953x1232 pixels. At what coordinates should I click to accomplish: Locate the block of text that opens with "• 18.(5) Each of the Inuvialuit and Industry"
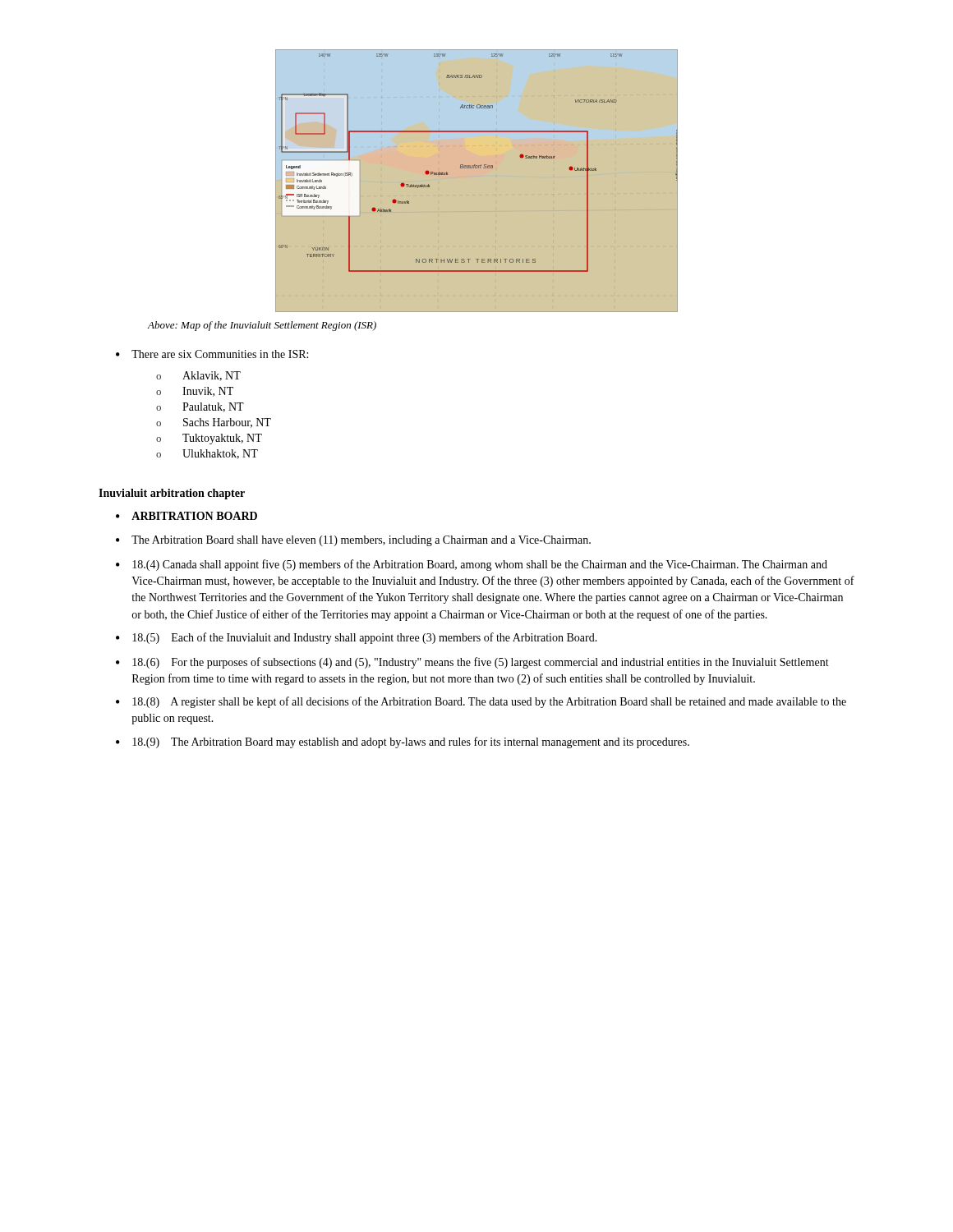pos(356,639)
